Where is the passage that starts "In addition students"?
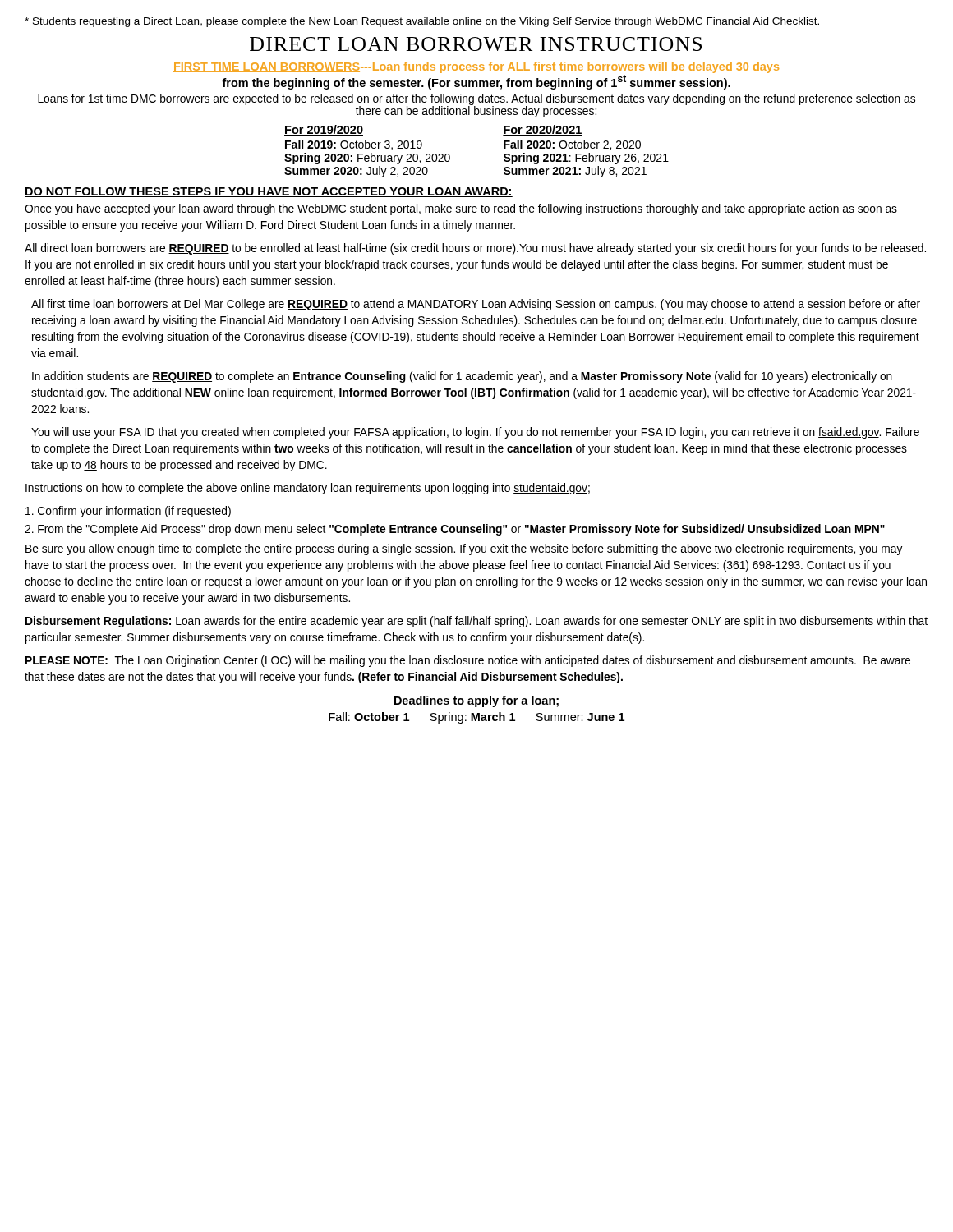The width and height of the screenshot is (953, 1232). pyautogui.click(x=474, y=393)
